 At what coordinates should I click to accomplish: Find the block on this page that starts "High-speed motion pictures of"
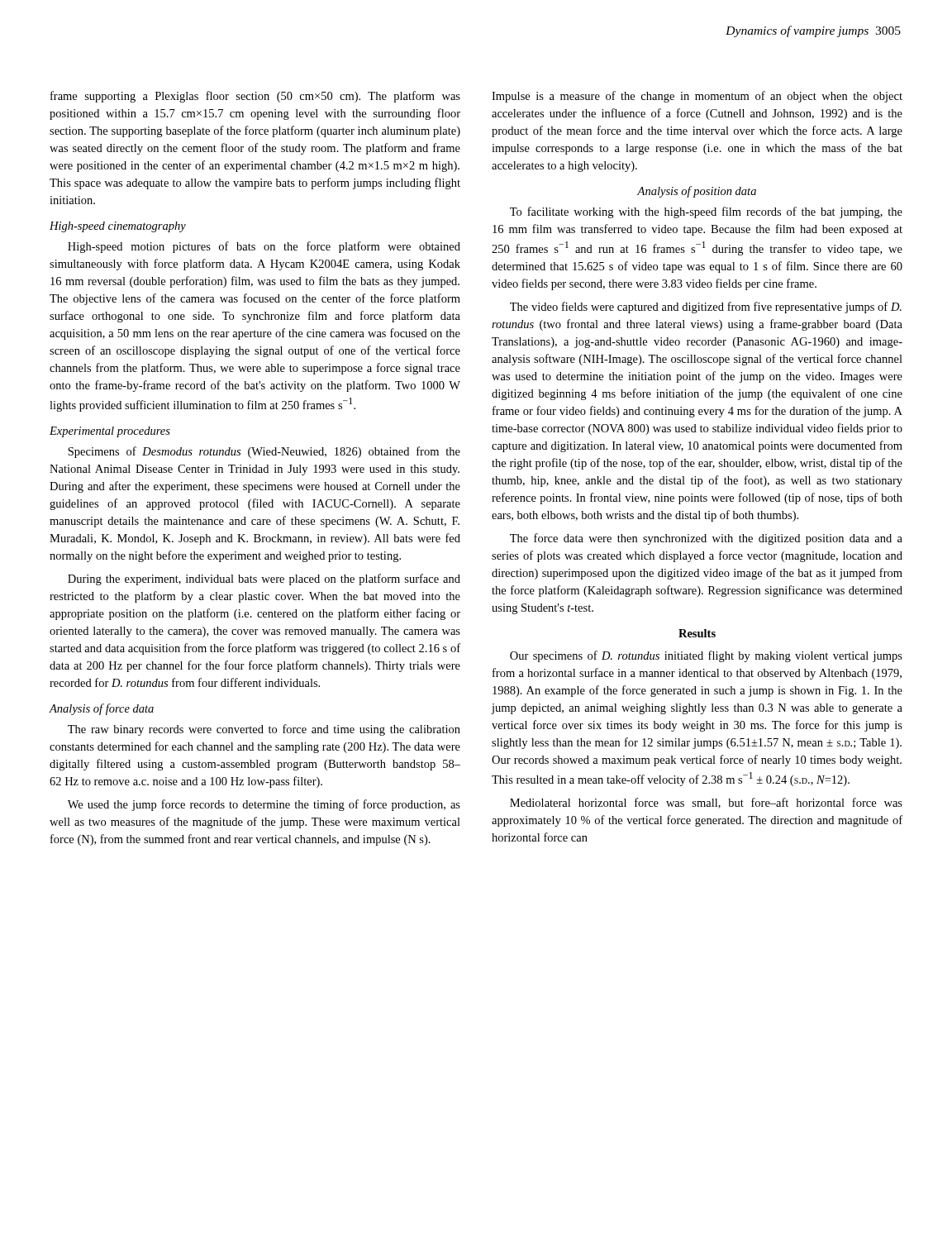[255, 326]
